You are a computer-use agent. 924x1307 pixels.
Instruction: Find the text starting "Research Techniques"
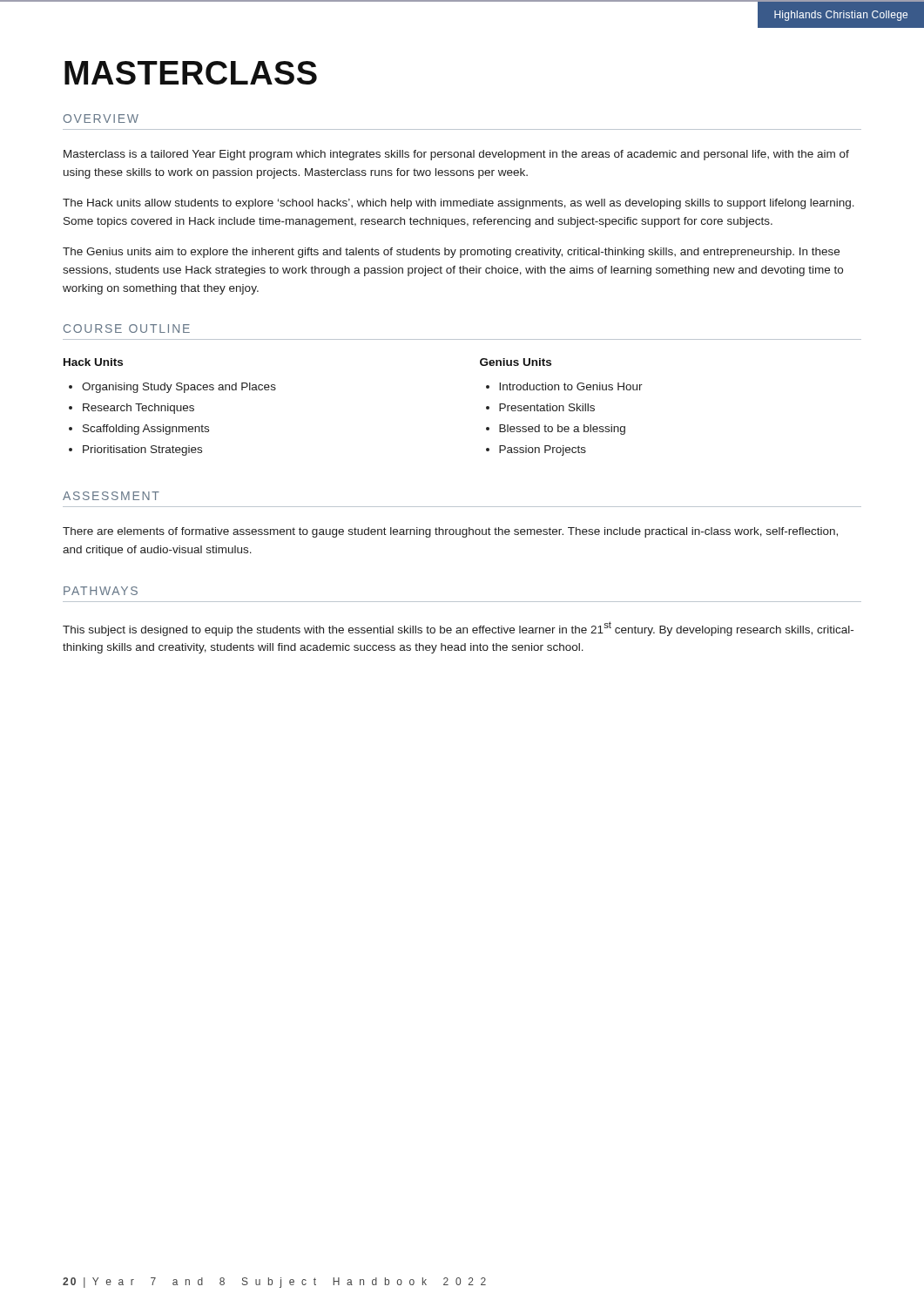[x=138, y=408]
